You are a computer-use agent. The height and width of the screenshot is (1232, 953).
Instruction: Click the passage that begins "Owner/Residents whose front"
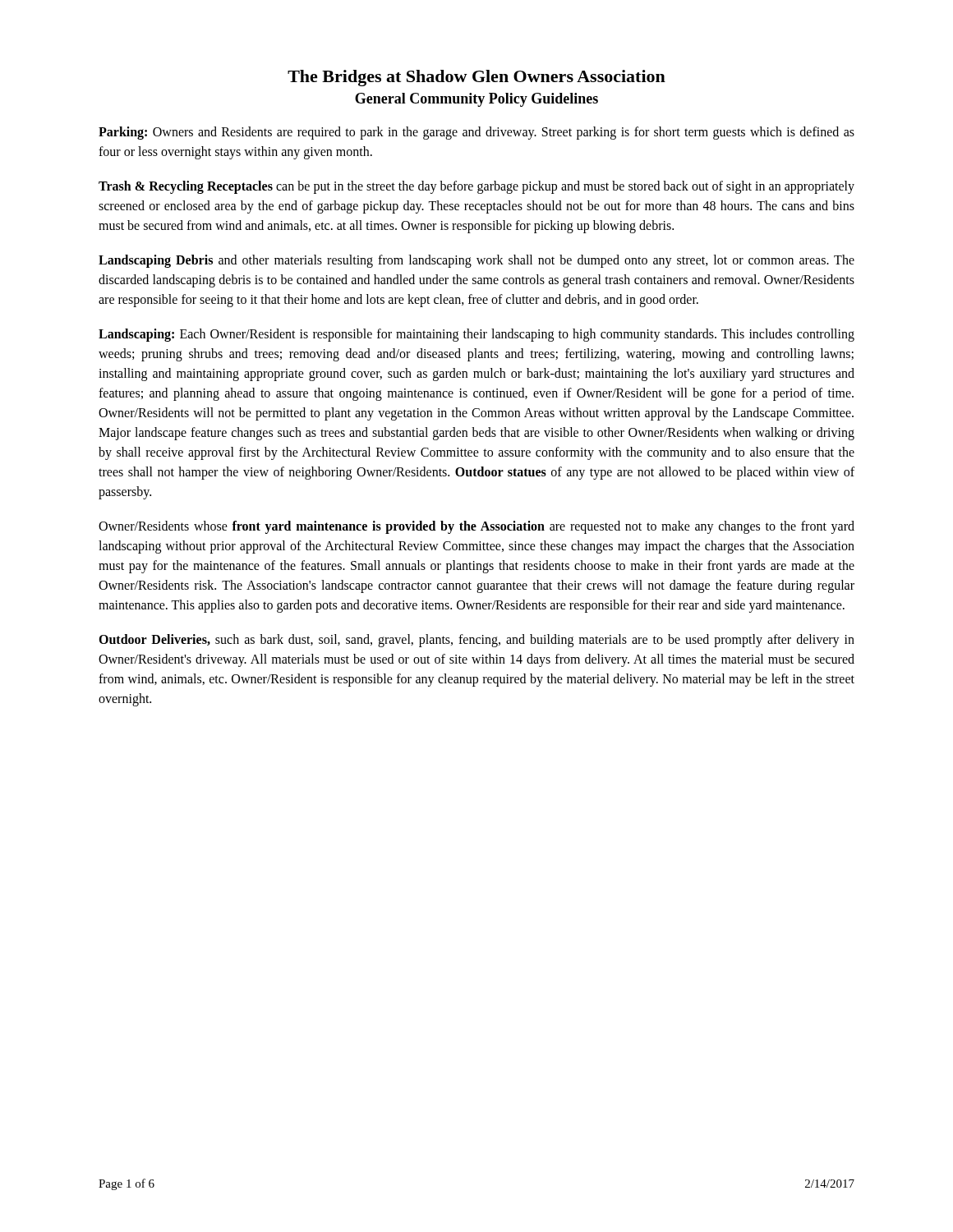[x=476, y=565]
